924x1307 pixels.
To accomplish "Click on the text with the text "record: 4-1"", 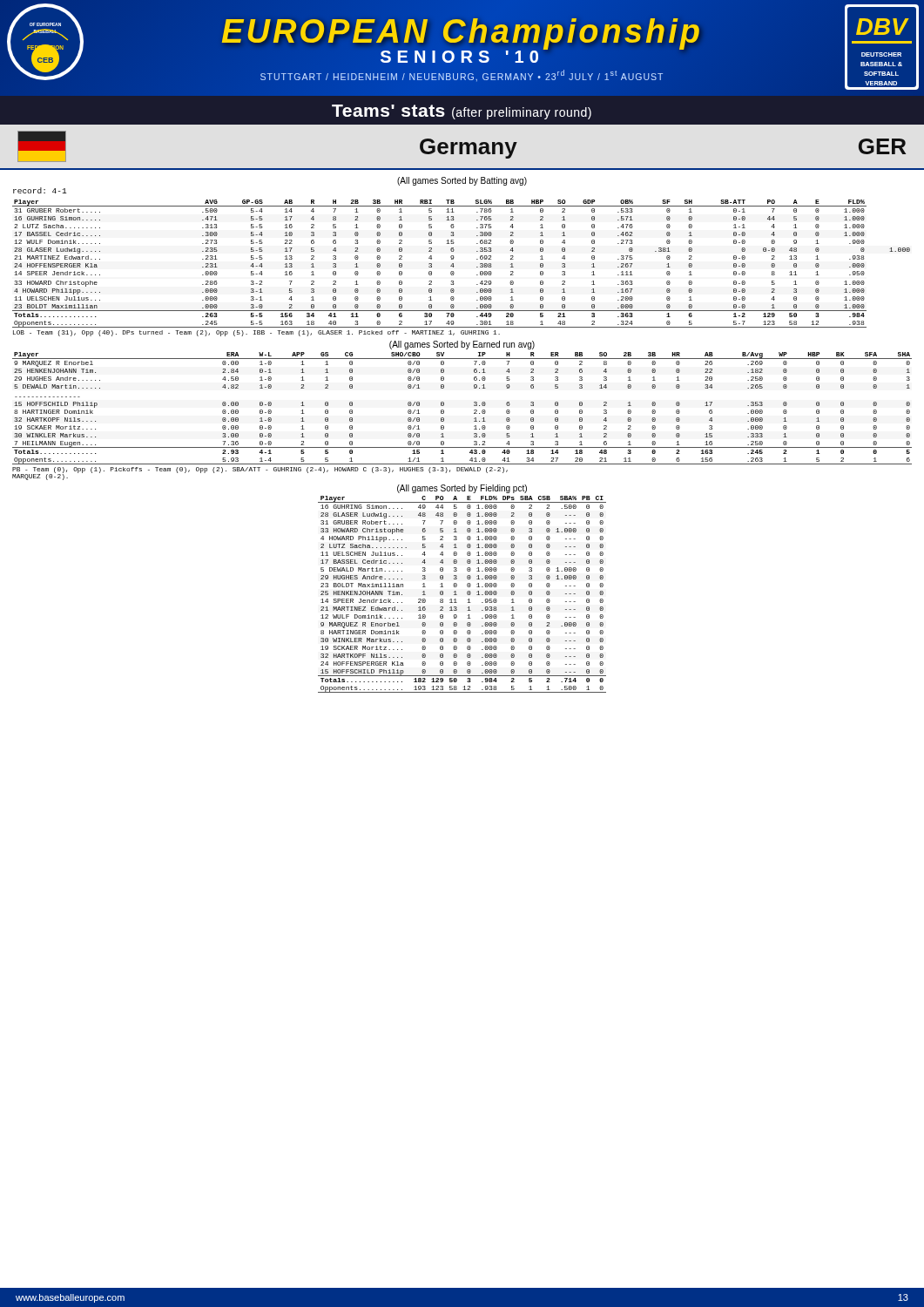I will tap(40, 191).
